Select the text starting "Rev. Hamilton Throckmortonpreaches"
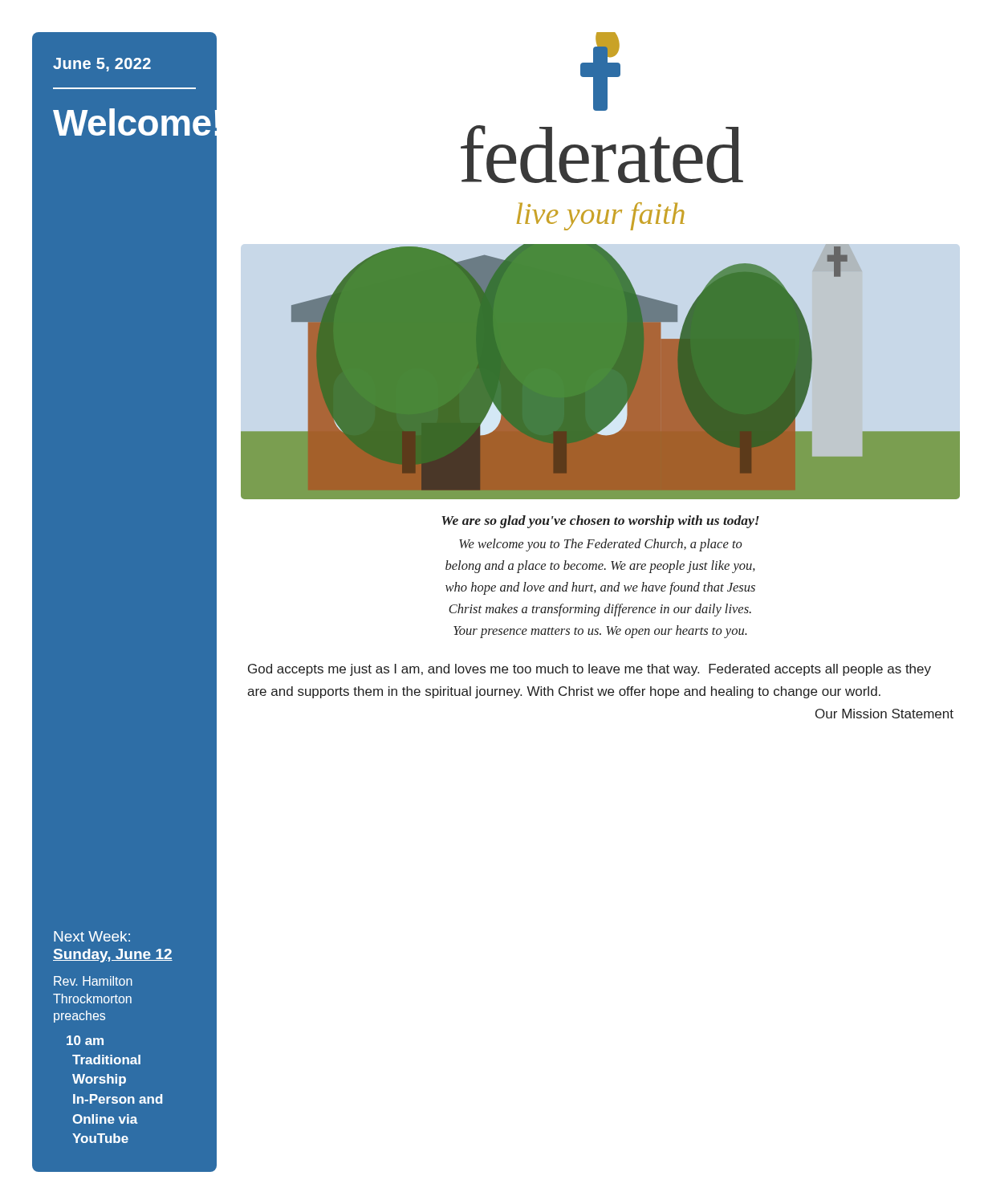The width and height of the screenshot is (992, 1204). click(93, 999)
